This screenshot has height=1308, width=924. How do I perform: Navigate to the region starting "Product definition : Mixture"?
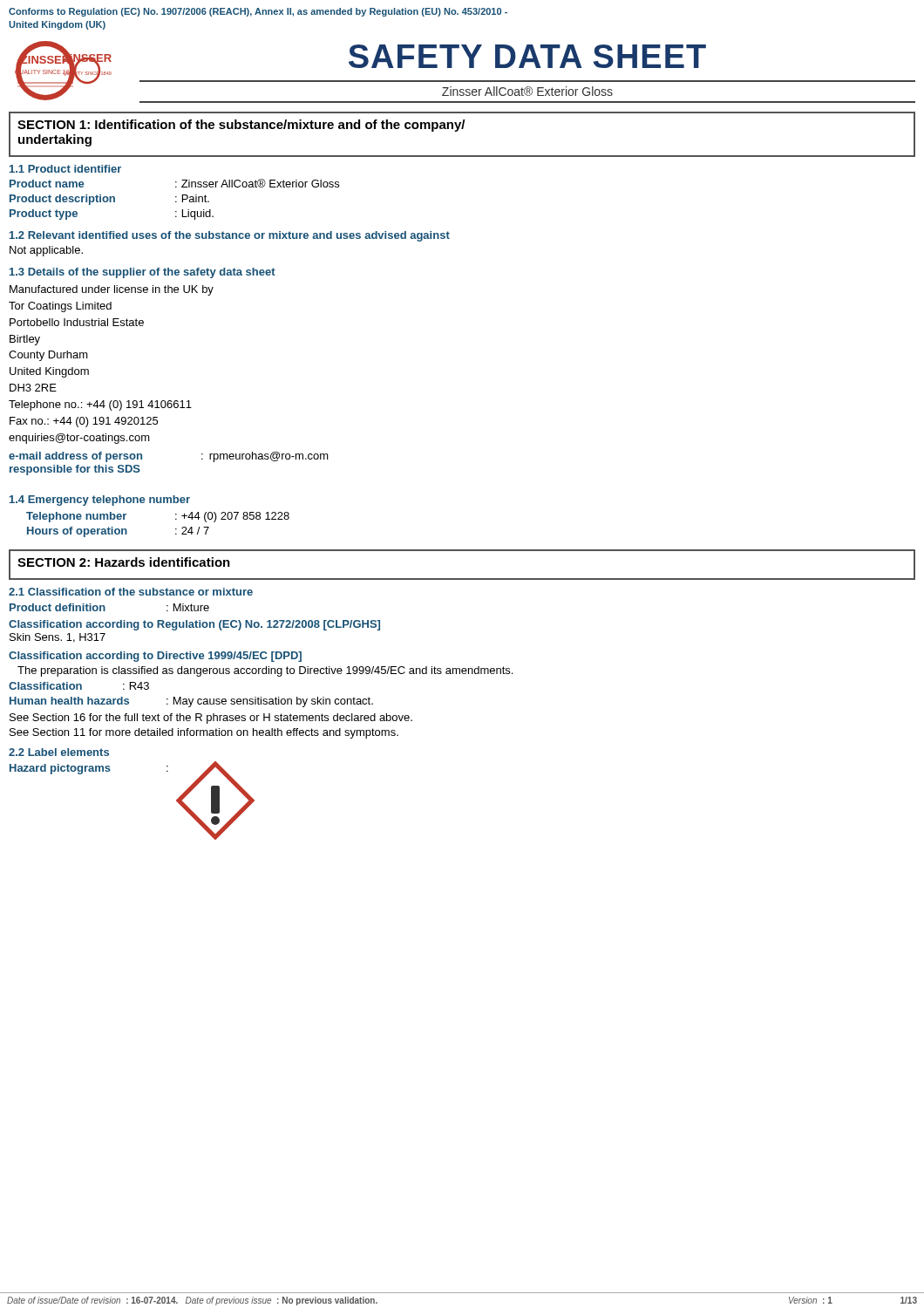pyautogui.click(x=57, y=606)
